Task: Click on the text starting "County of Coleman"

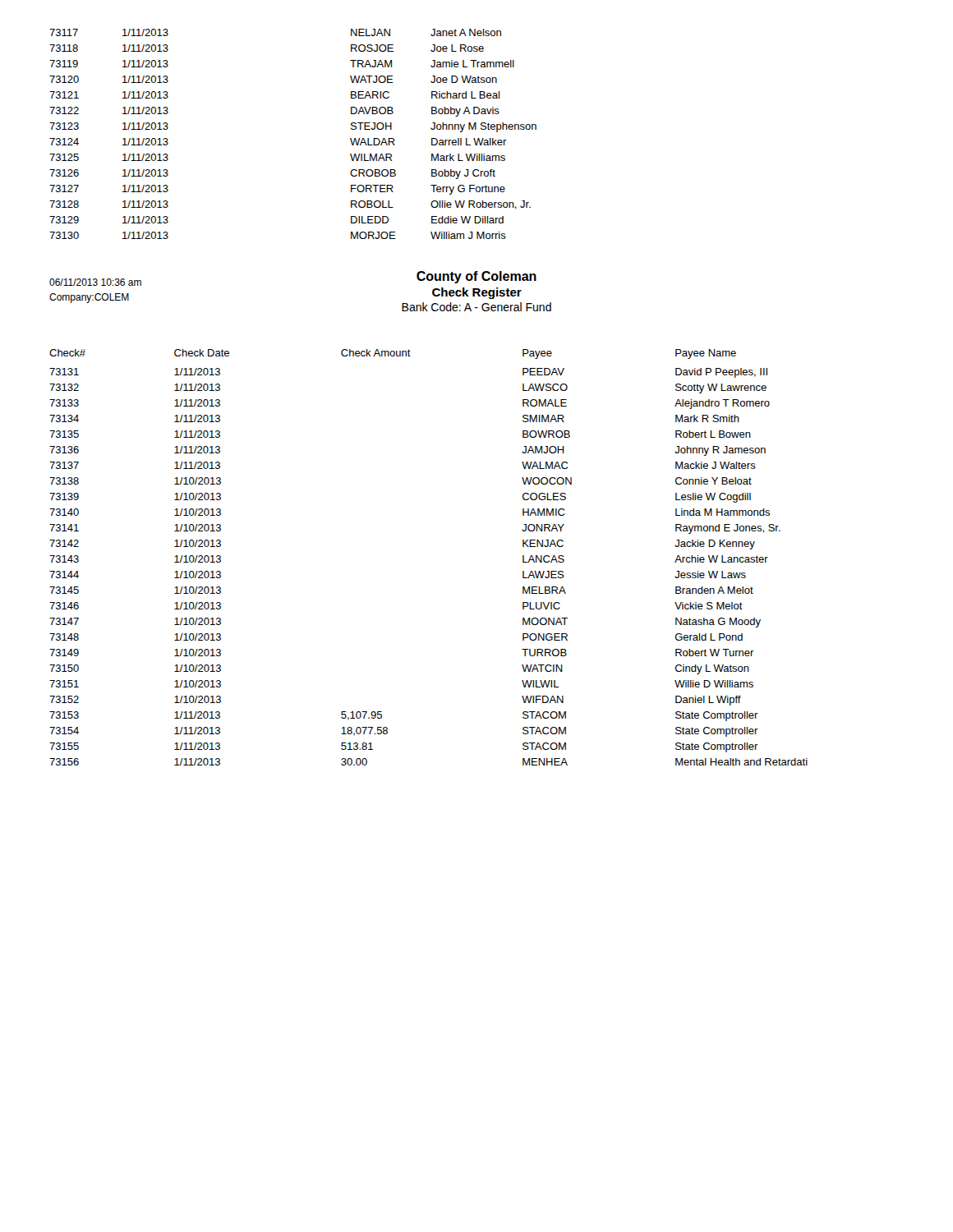Action: point(476,276)
